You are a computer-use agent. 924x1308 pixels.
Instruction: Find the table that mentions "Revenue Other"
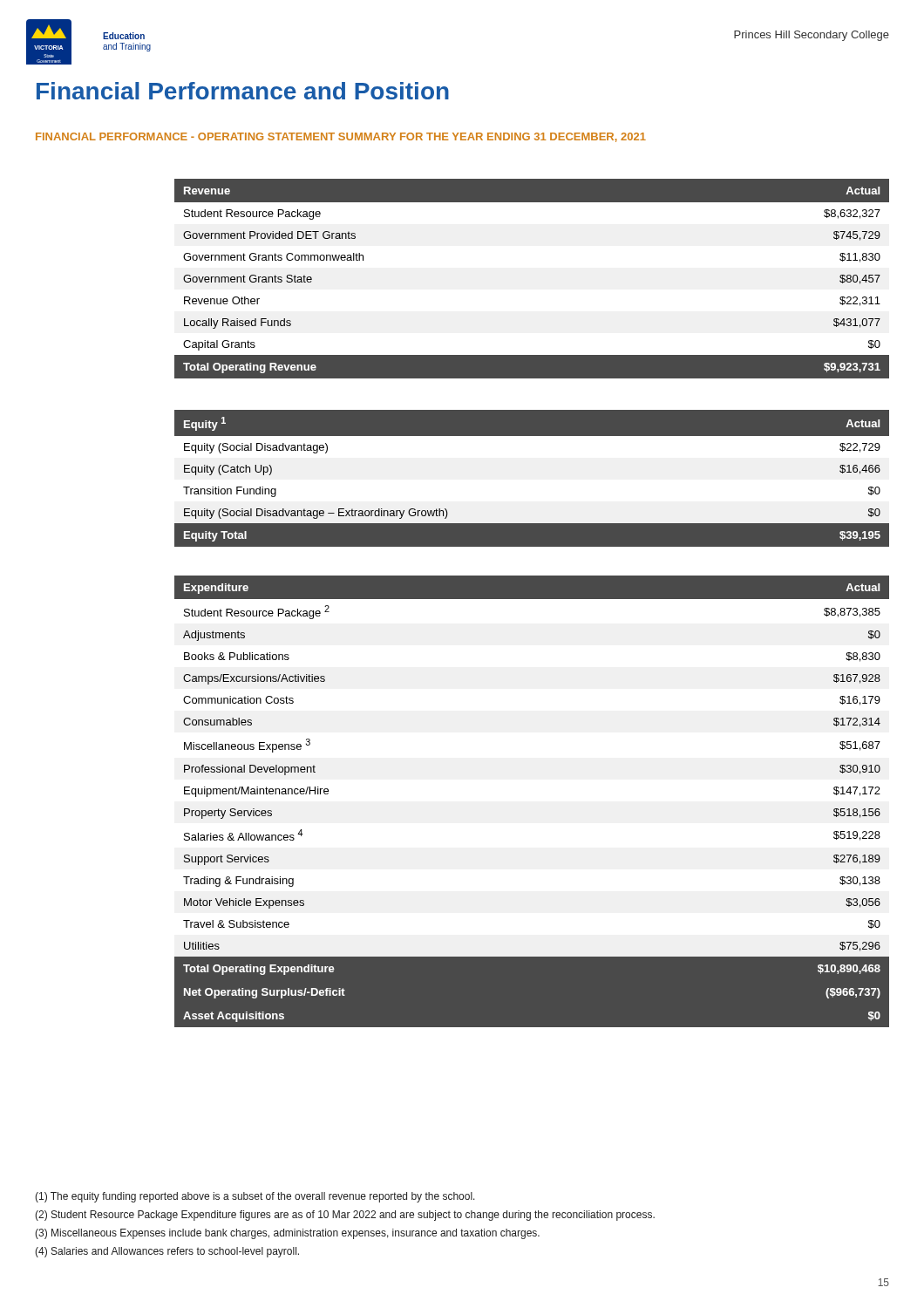[x=532, y=288]
